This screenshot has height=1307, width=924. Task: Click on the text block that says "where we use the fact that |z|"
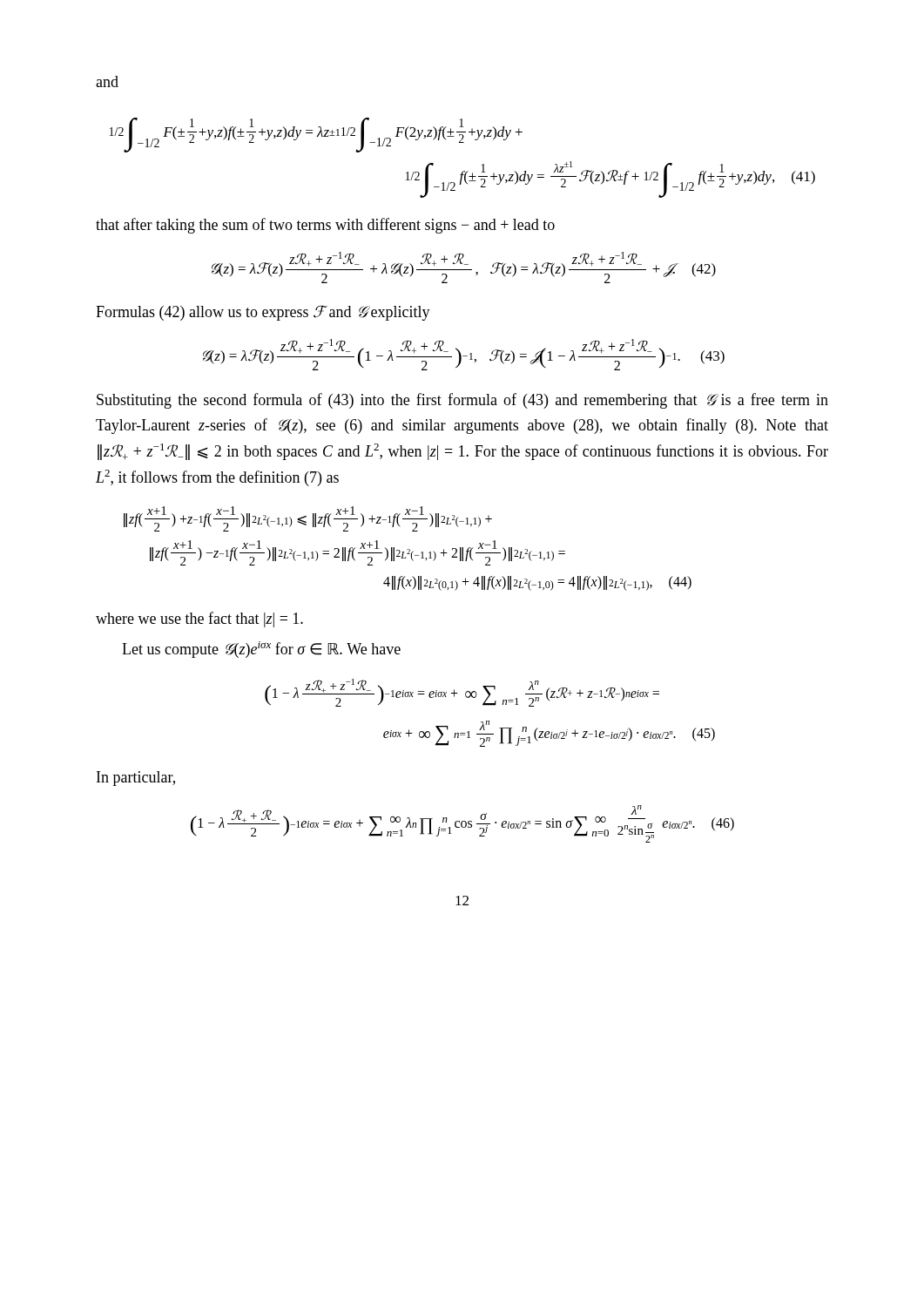point(200,618)
